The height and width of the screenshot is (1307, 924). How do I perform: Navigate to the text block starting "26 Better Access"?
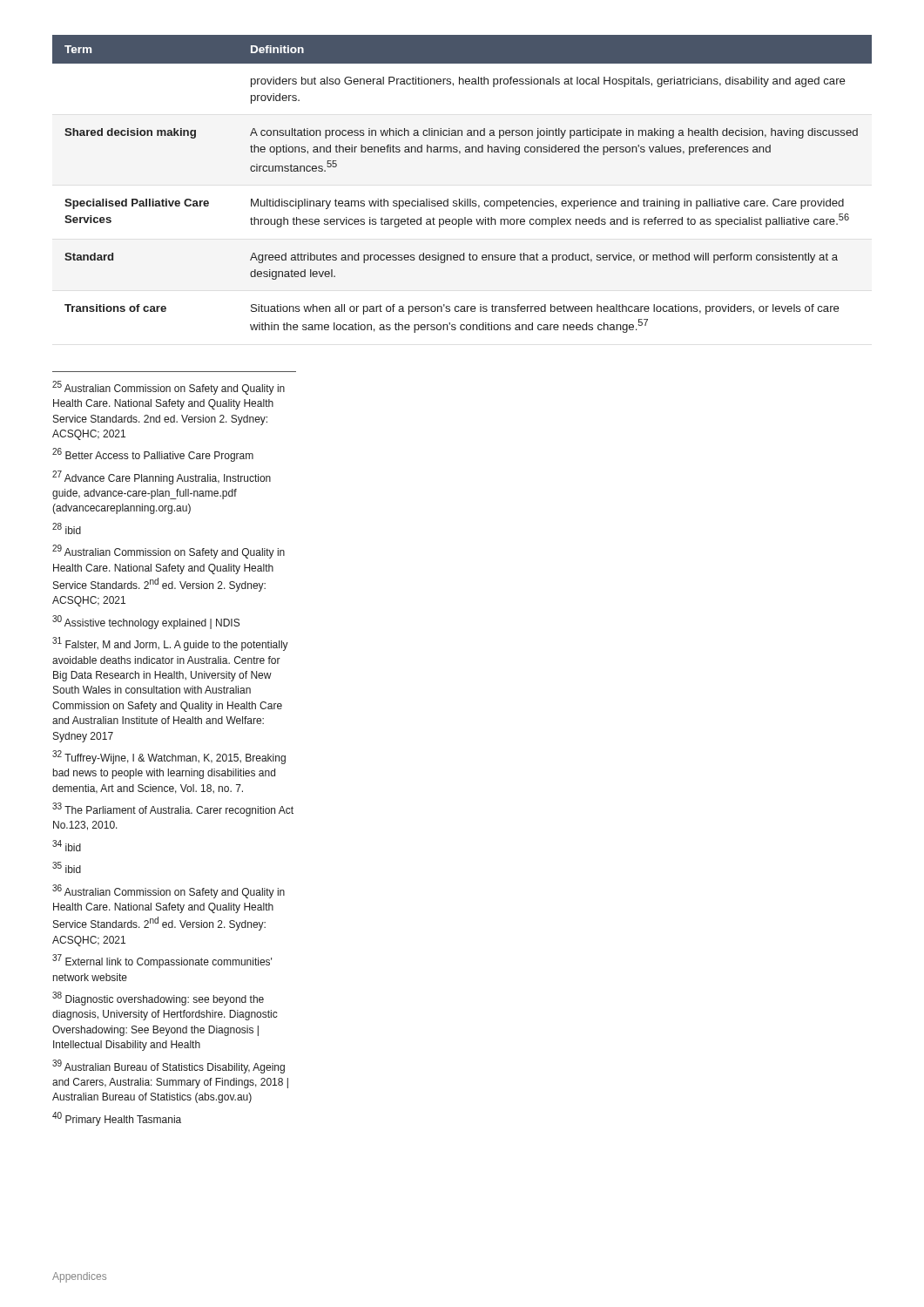pos(153,455)
